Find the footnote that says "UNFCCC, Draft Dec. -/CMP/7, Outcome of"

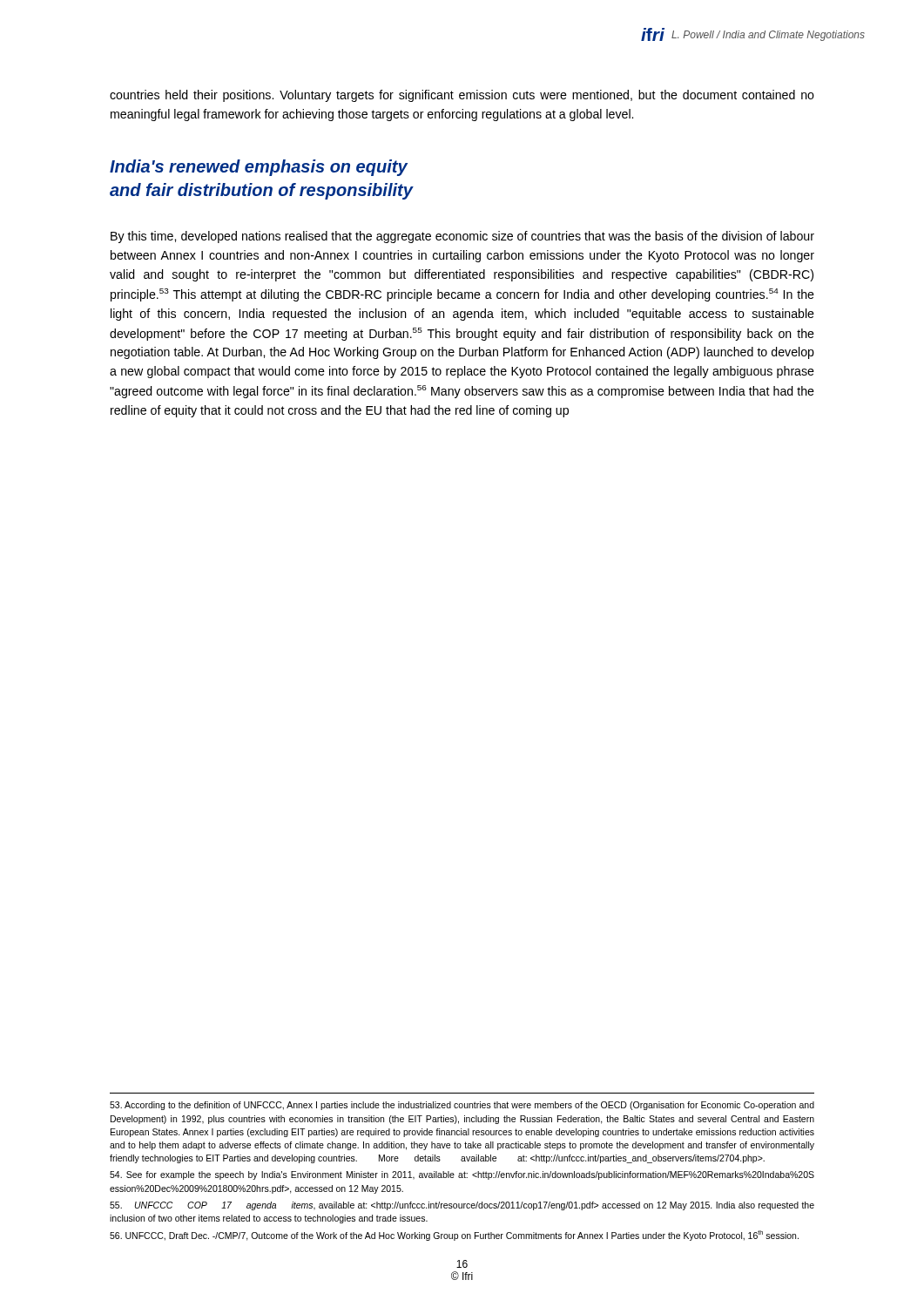click(x=455, y=1235)
